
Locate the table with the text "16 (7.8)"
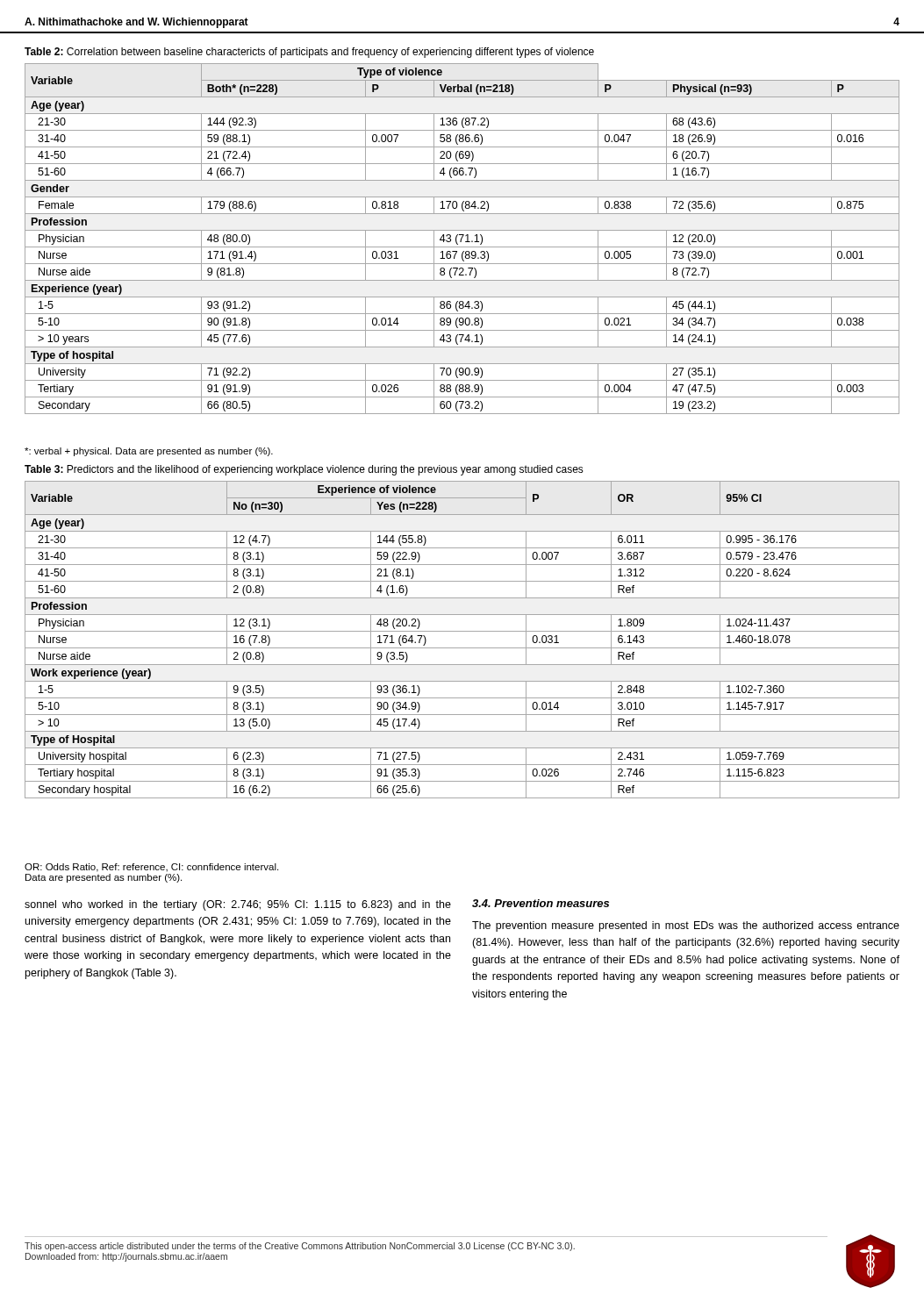pos(462,640)
